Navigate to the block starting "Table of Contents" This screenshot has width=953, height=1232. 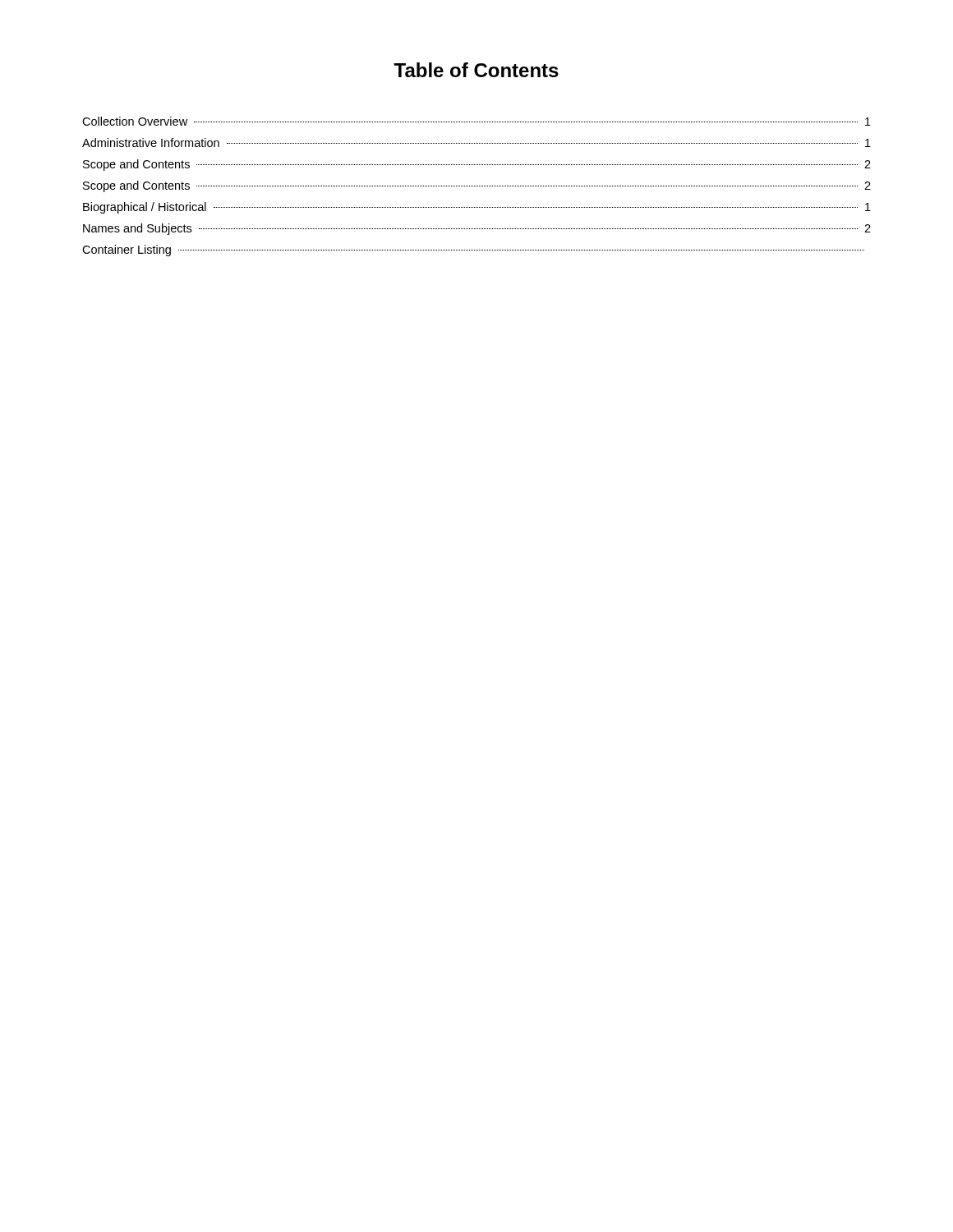tap(476, 71)
